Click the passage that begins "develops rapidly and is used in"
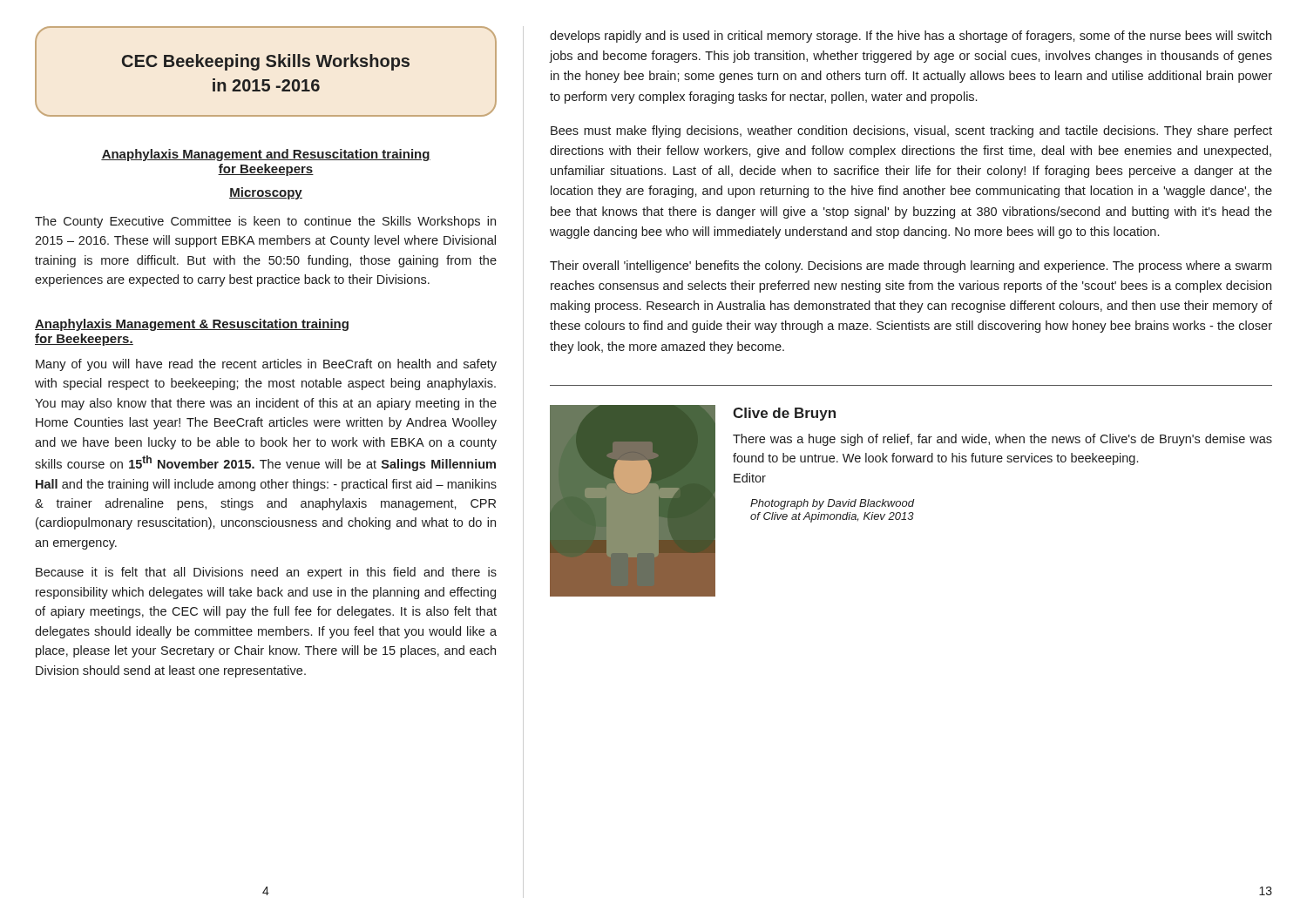 click(x=911, y=66)
